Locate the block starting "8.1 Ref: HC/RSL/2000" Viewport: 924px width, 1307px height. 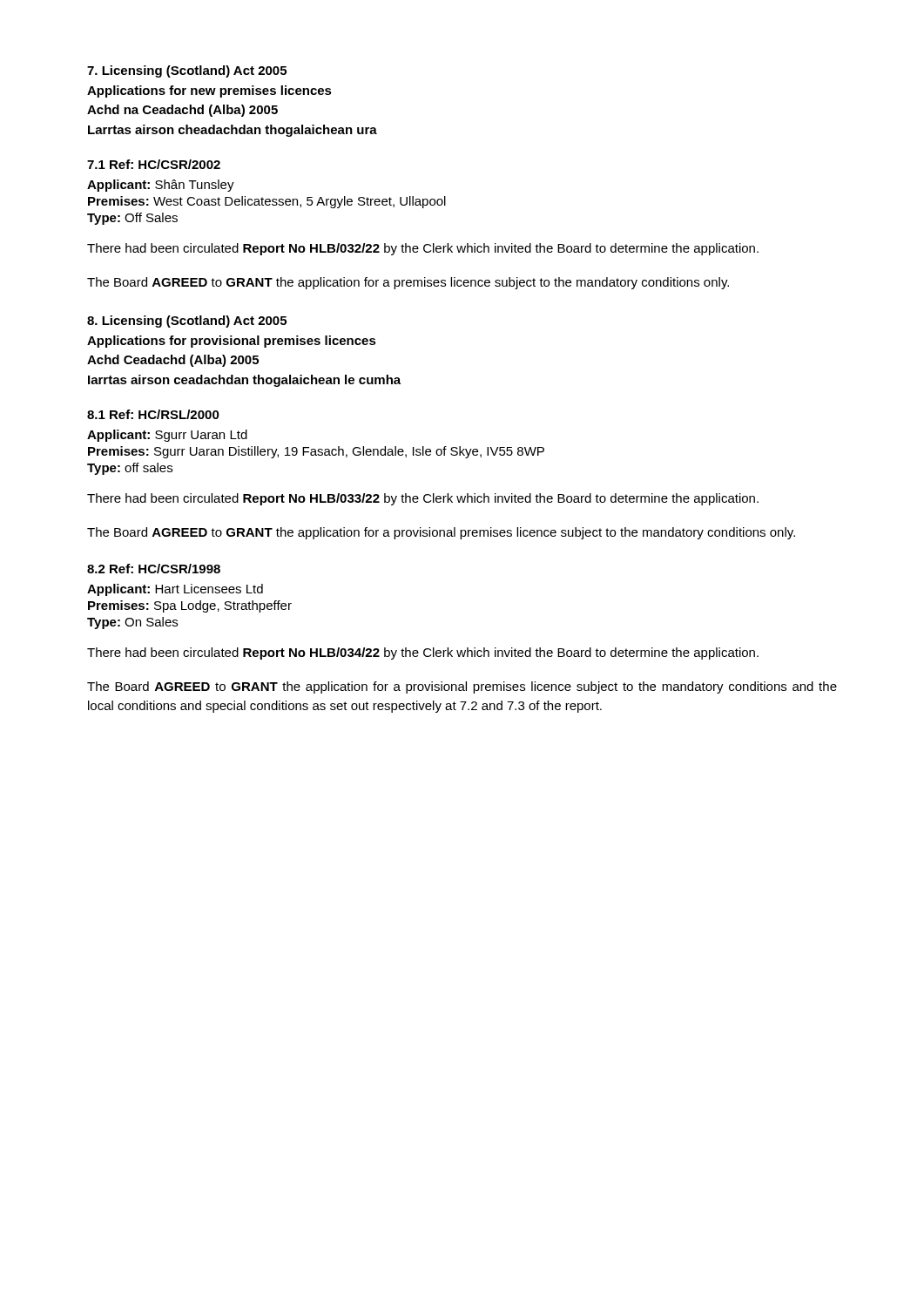point(153,414)
